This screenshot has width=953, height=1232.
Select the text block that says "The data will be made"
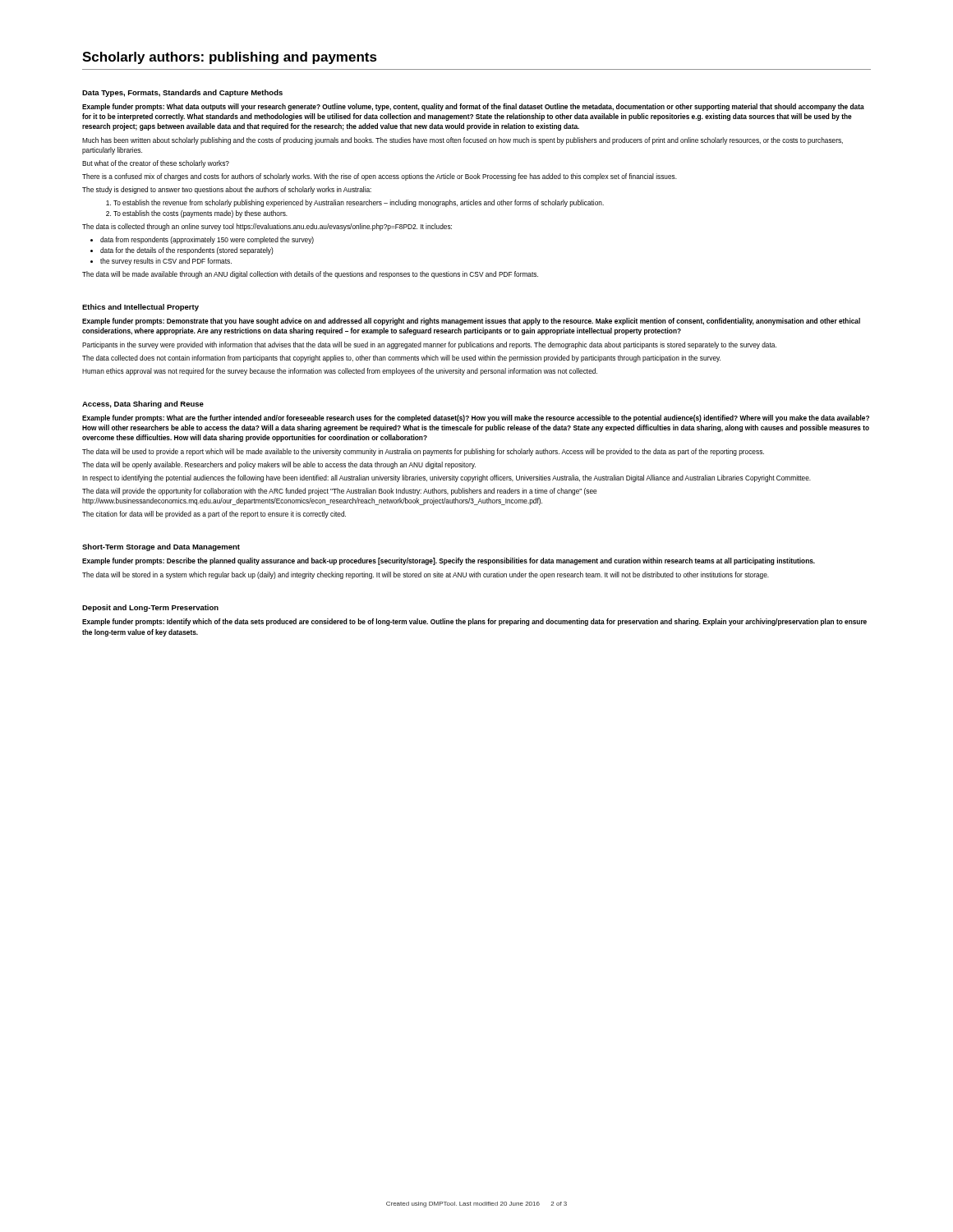pos(310,274)
